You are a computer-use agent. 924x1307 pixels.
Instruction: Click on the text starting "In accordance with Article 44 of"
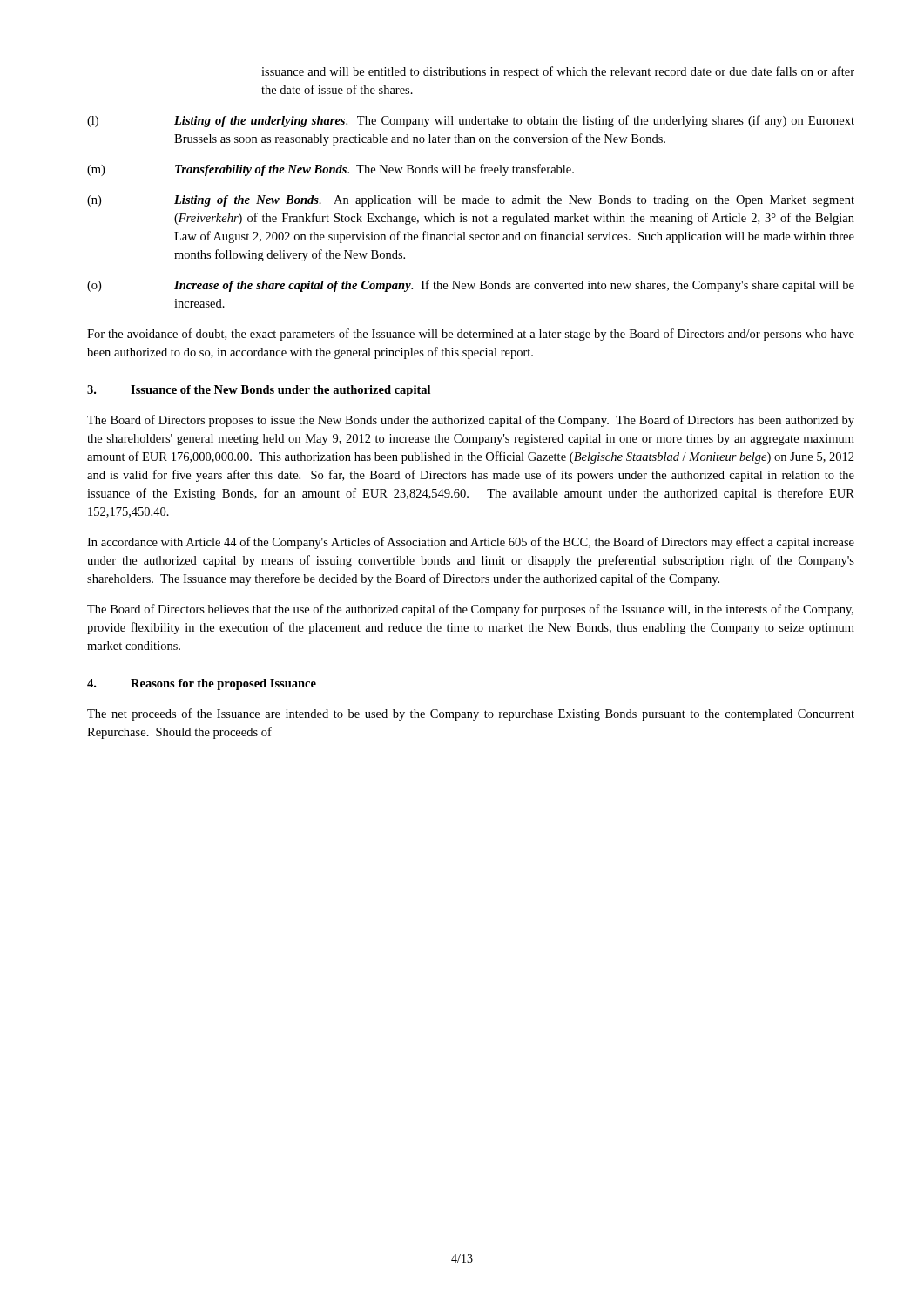pyautogui.click(x=471, y=561)
